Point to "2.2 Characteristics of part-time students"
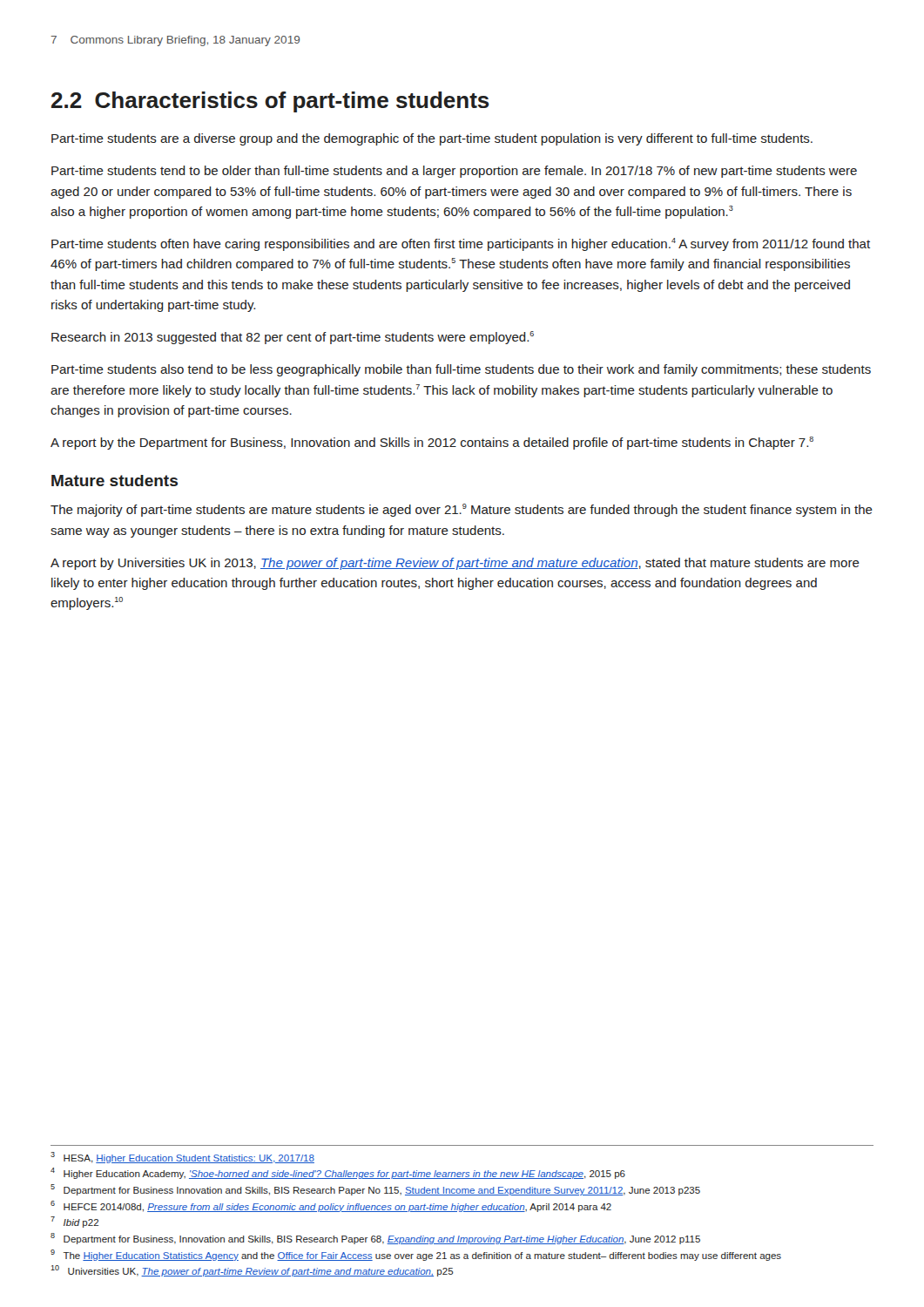 click(462, 101)
